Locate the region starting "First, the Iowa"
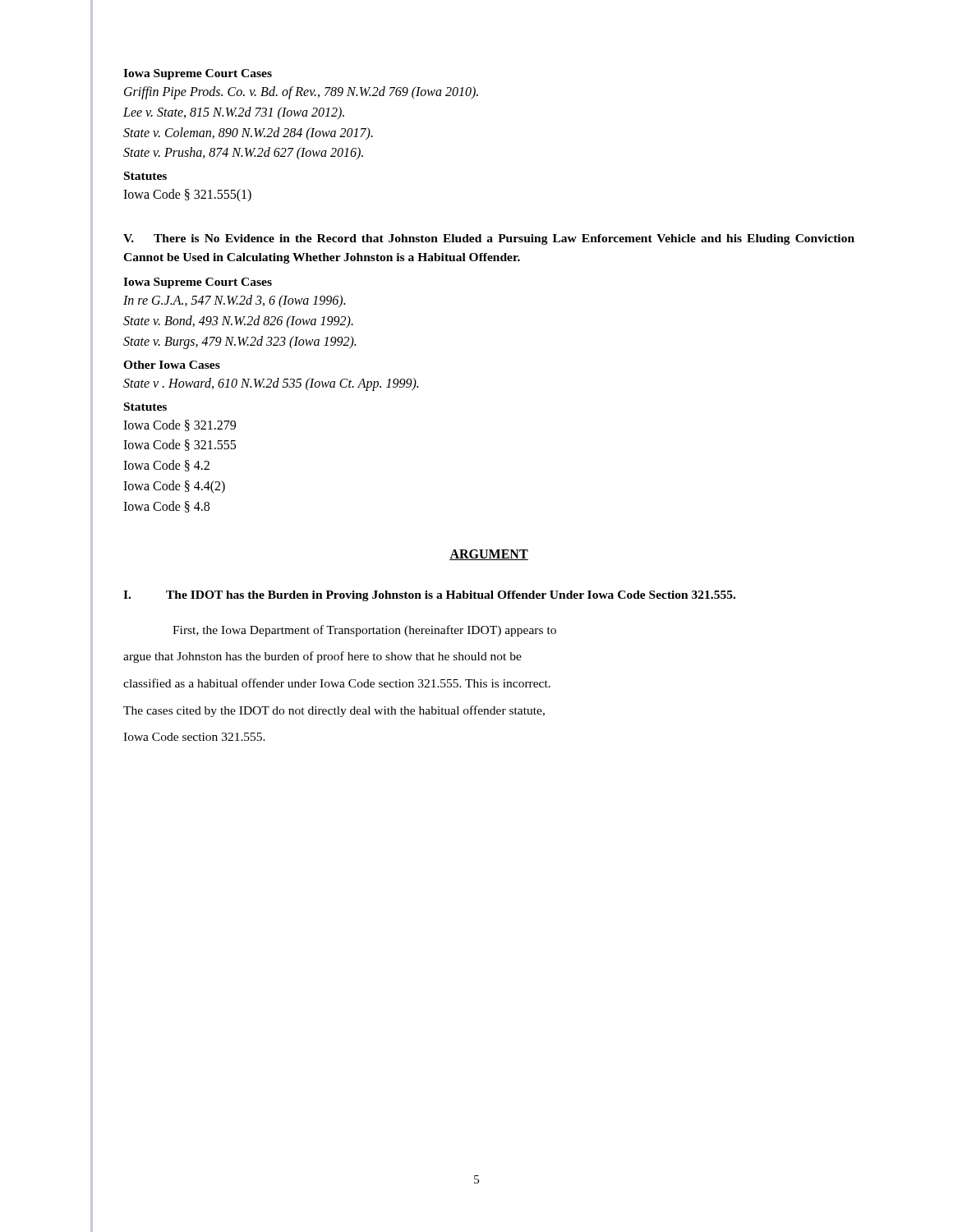953x1232 pixels. click(365, 629)
